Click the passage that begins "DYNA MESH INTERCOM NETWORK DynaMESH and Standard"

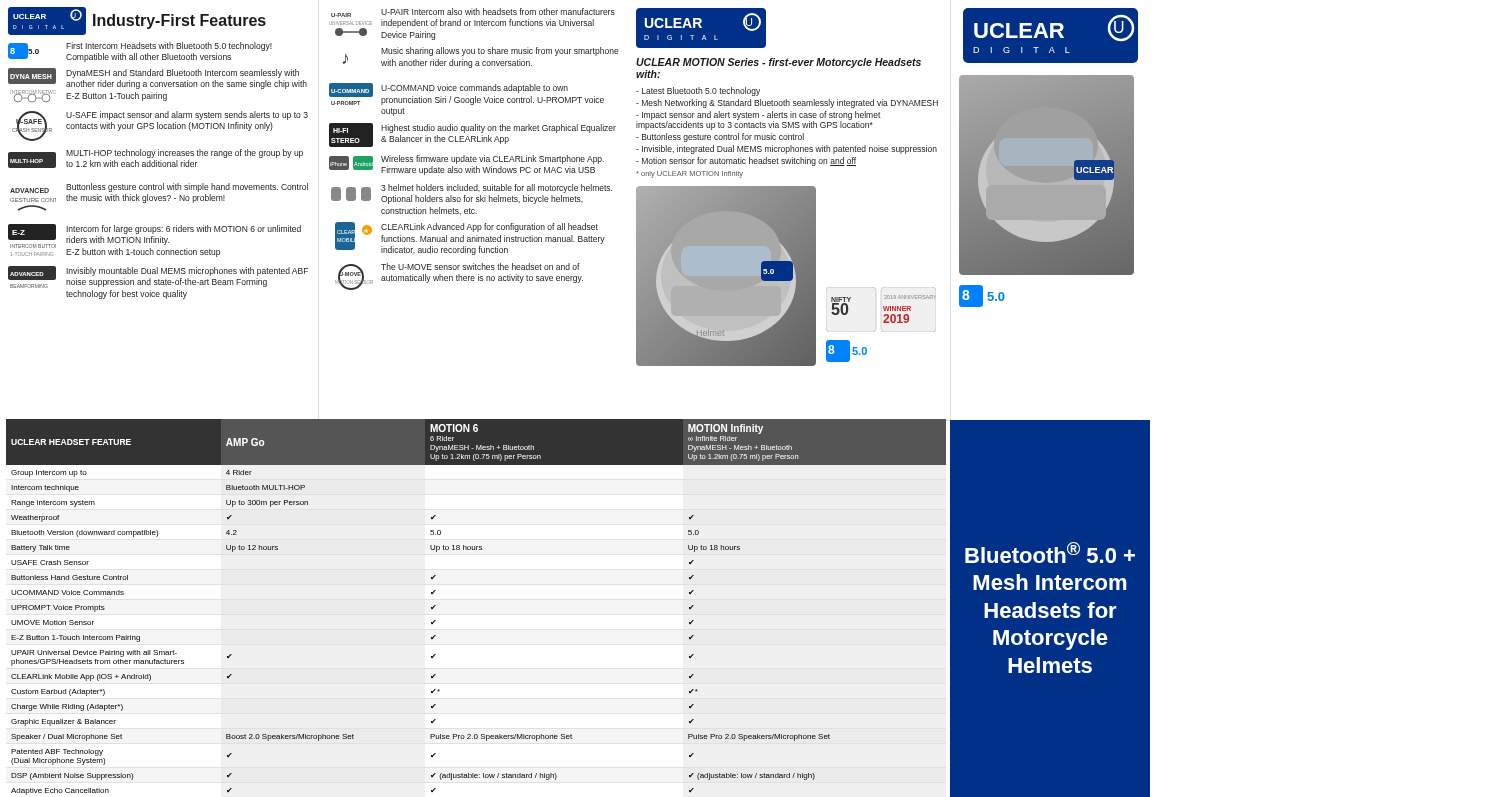pyautogui.click(x=159, y=87)
